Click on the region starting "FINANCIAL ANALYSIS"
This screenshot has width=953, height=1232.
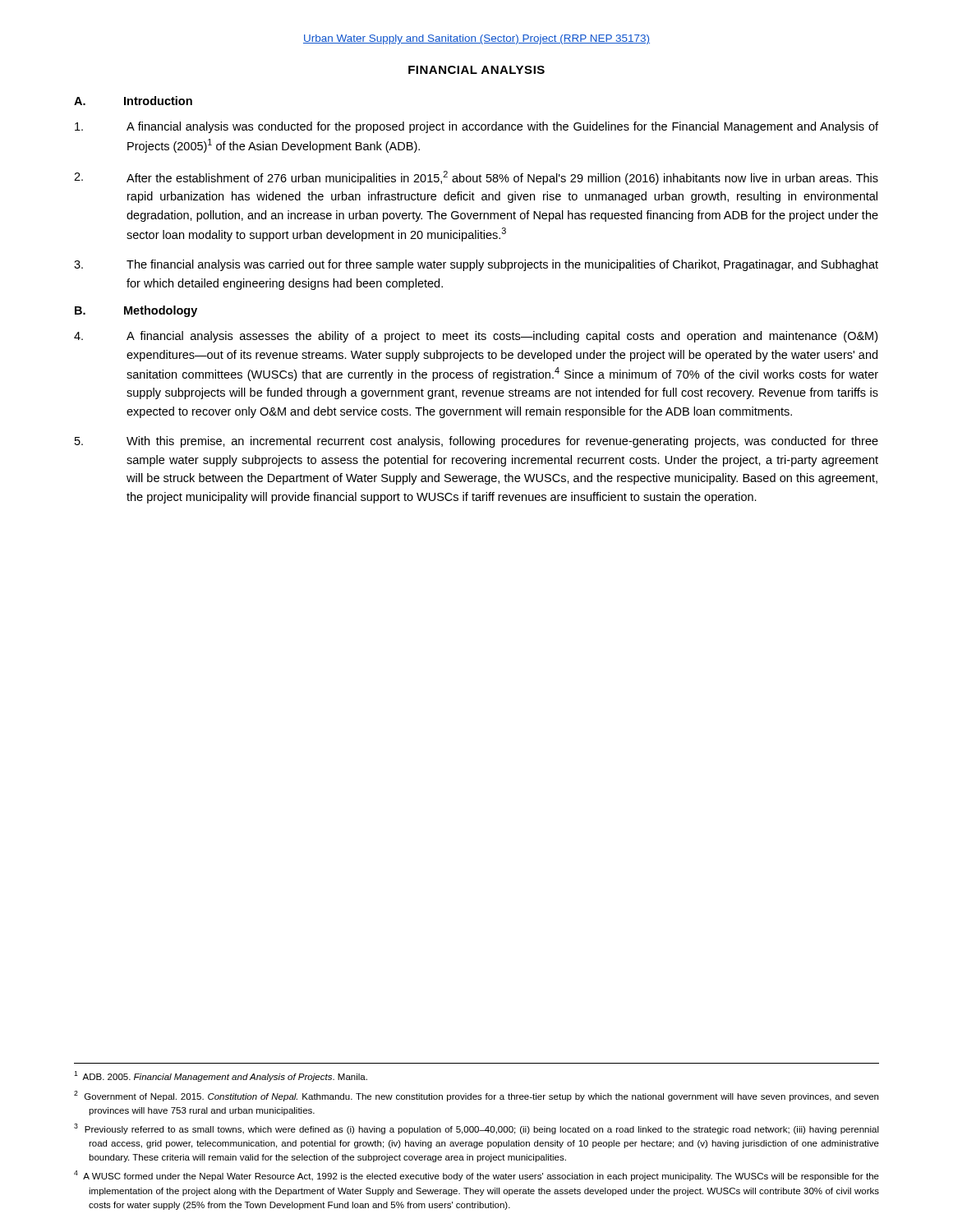tap(476, 69)
